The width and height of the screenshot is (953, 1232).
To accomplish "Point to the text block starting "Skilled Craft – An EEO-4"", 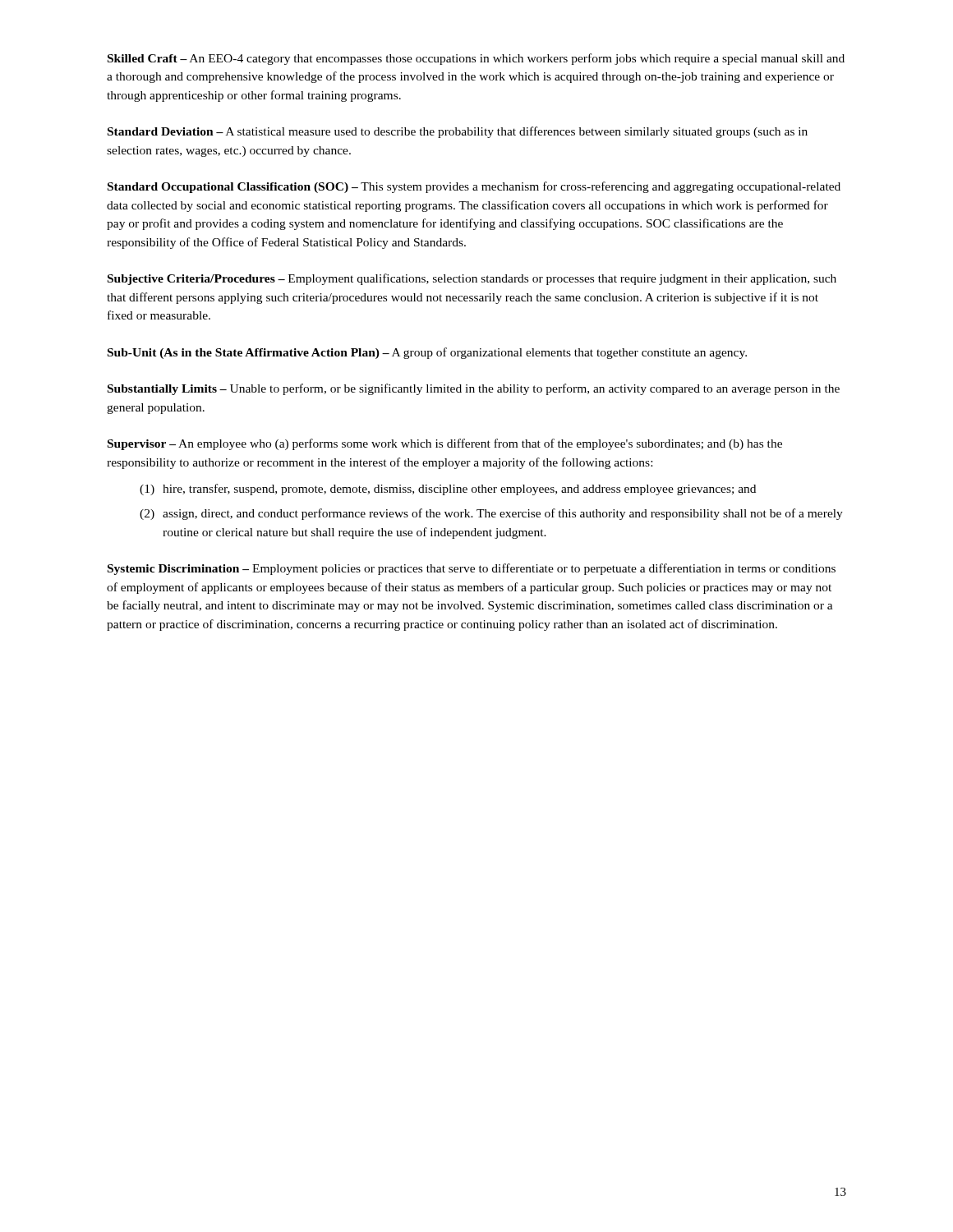I will [476, 77].
